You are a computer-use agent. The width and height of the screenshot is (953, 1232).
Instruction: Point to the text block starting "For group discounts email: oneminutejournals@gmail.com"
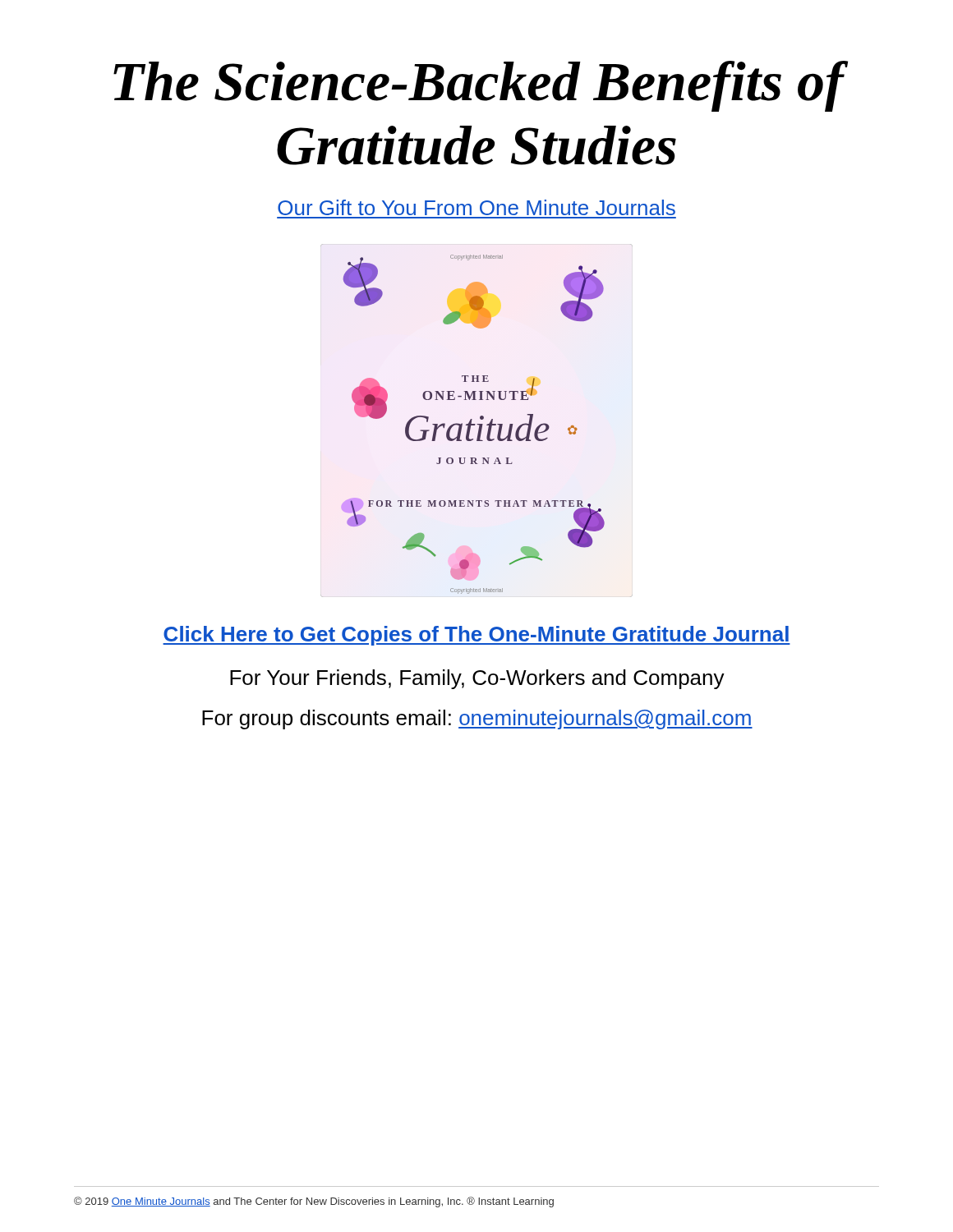tap(476, 718)
